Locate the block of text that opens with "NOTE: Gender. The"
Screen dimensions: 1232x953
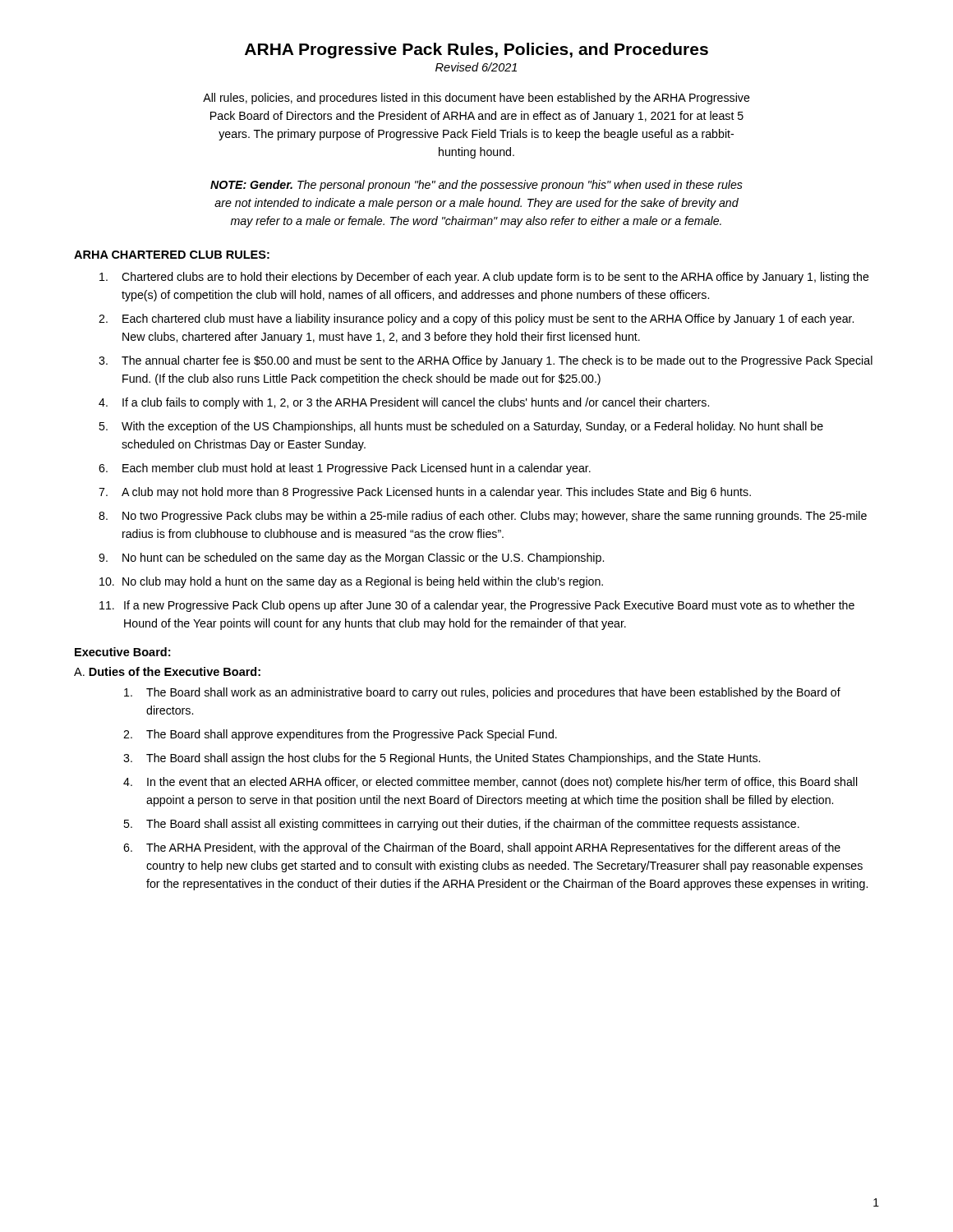click(x=476, y=203)
